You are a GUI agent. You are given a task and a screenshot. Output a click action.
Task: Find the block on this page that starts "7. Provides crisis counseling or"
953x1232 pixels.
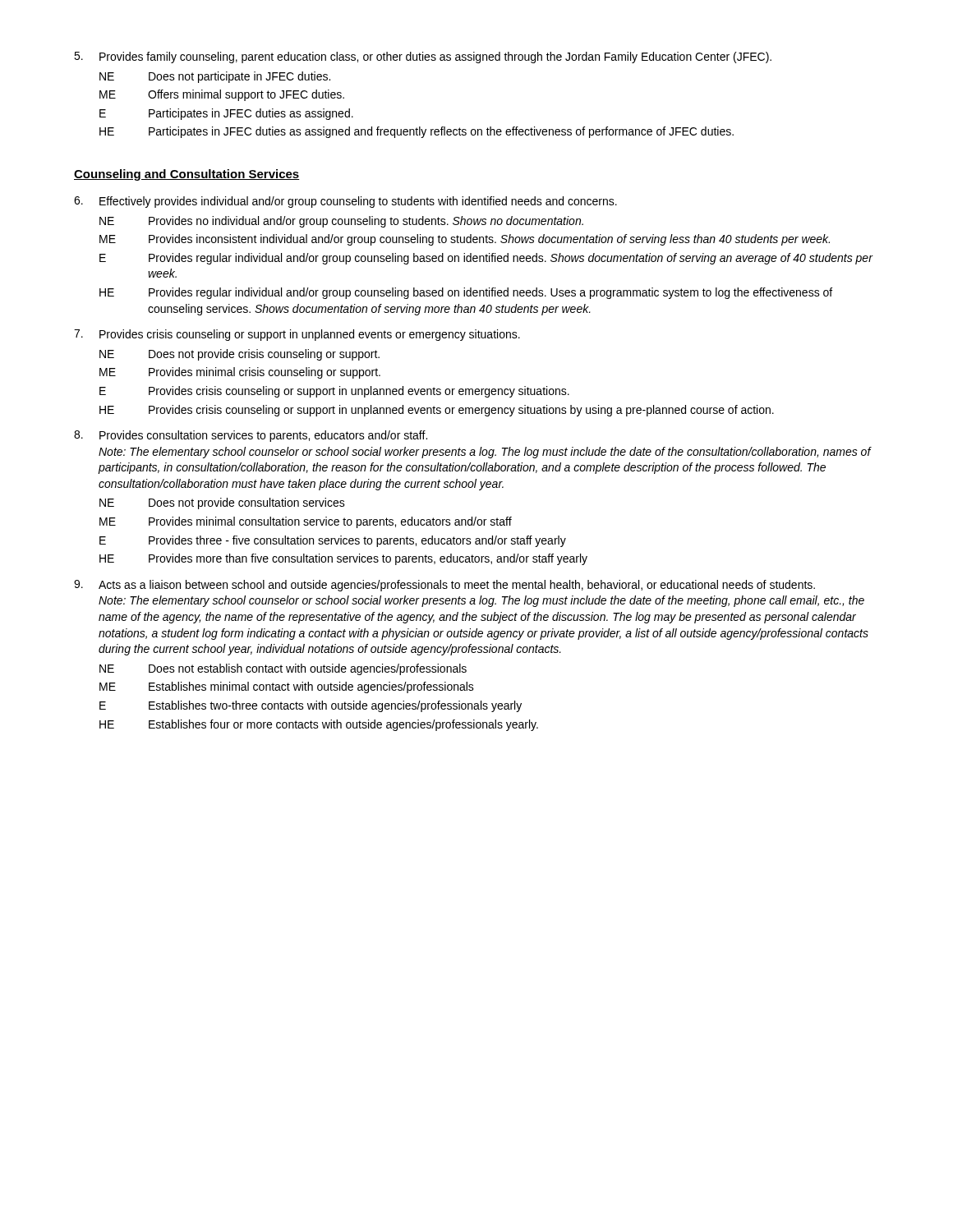tap(297, 335)
